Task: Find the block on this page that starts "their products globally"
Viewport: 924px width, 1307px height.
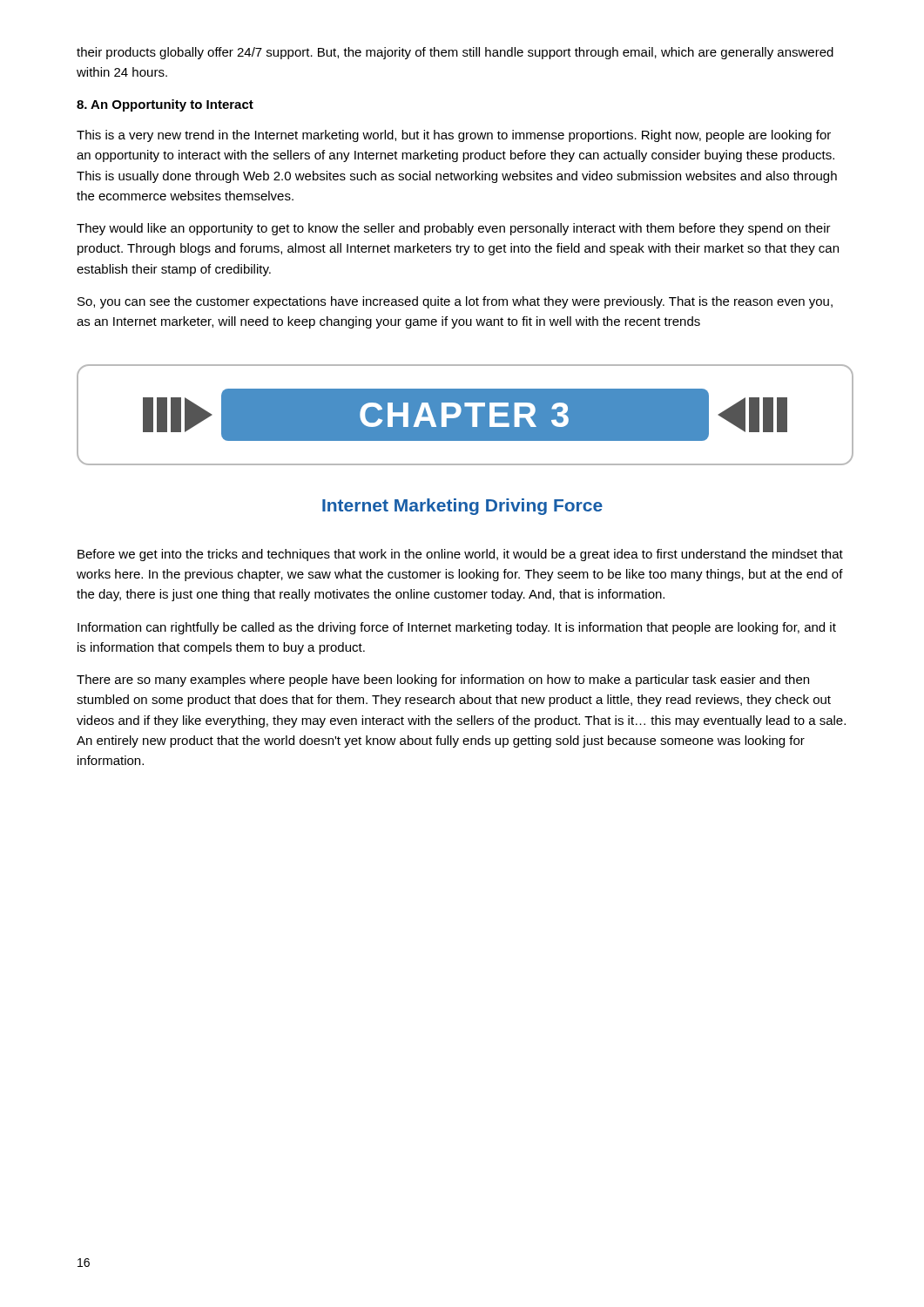Action: coord(455,62)
